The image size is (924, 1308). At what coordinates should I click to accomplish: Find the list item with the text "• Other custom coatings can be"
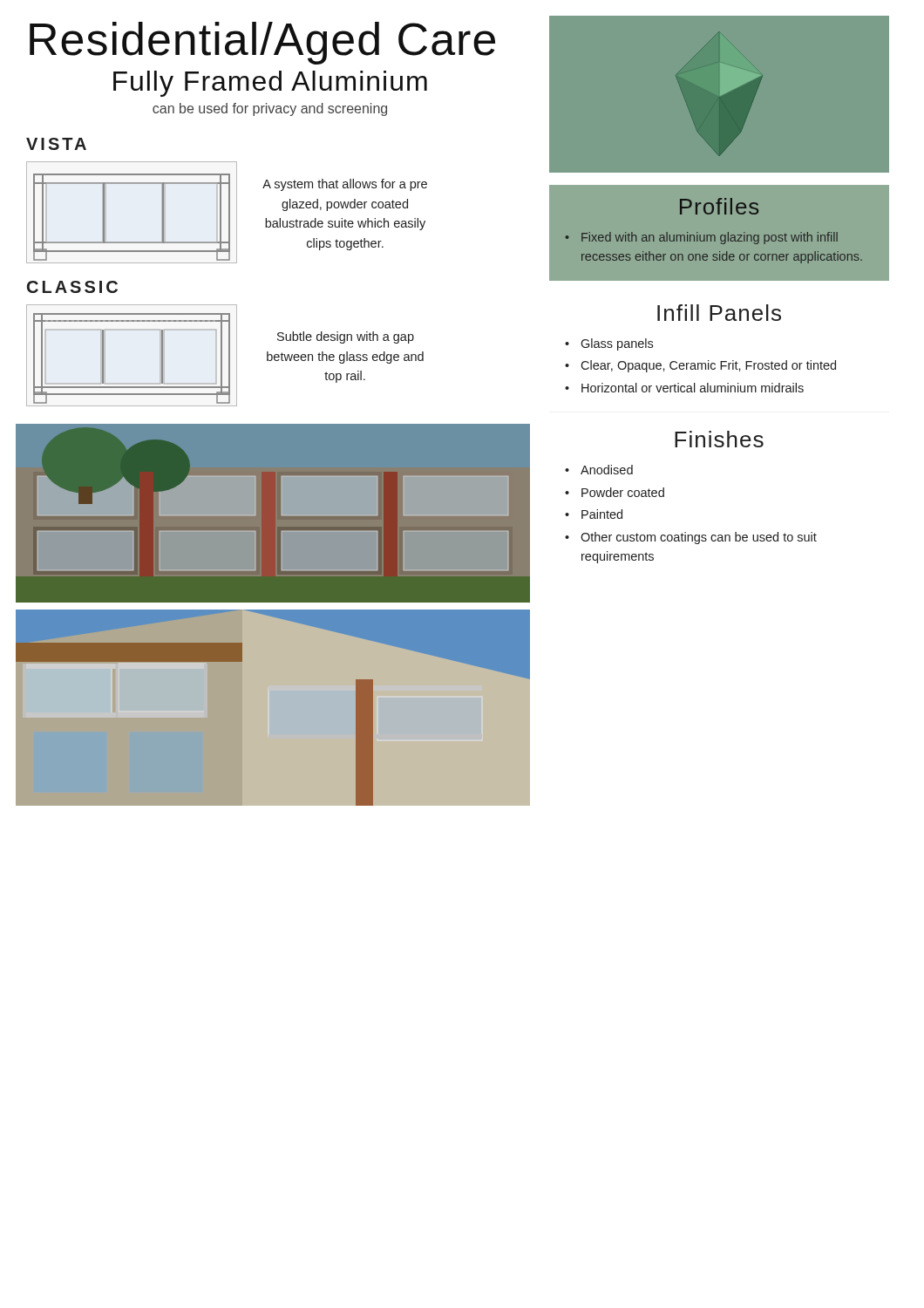pyautogui.click(x=691, y=545)
